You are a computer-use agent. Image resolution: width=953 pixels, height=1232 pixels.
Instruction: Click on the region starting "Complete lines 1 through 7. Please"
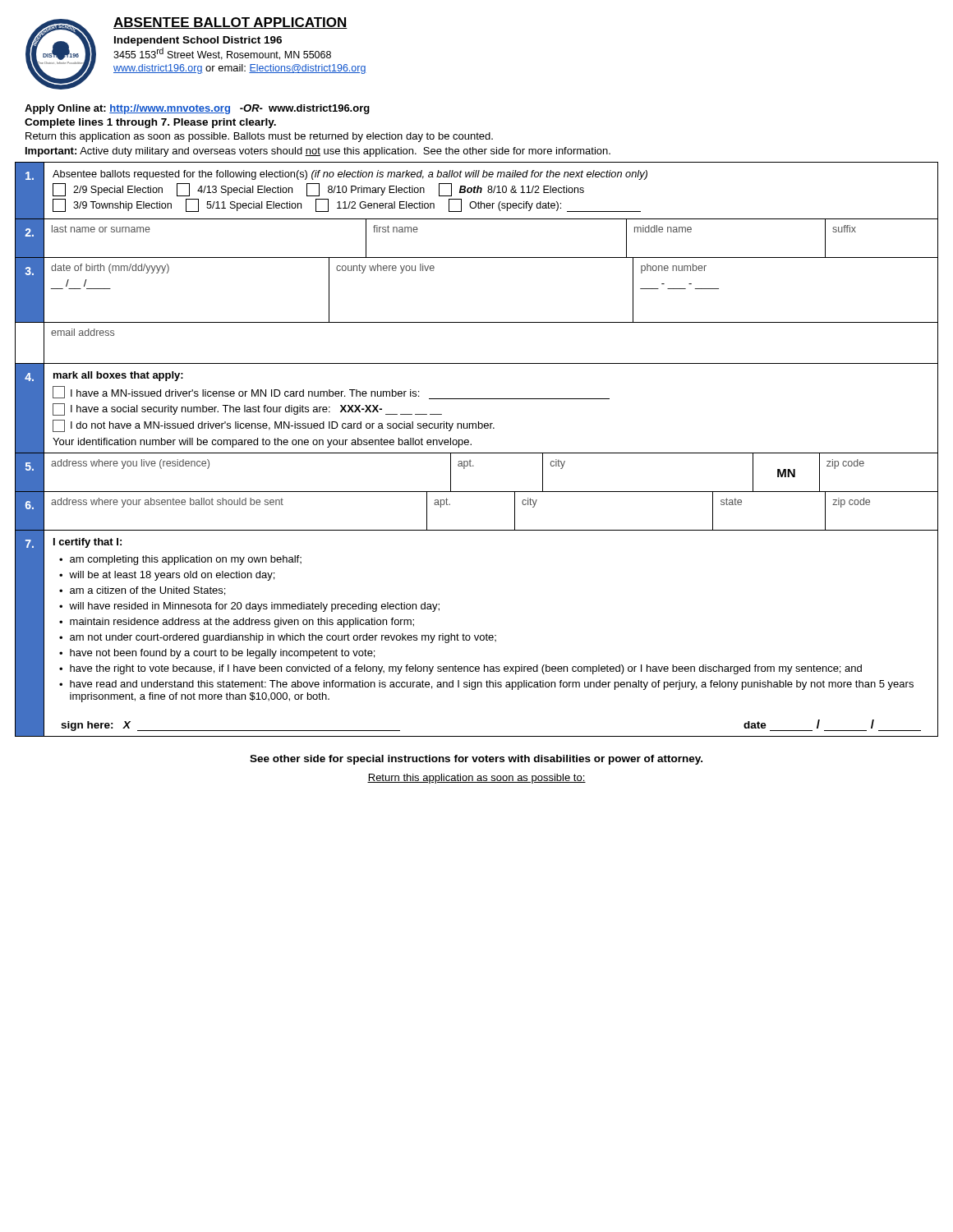coord(151,122)
